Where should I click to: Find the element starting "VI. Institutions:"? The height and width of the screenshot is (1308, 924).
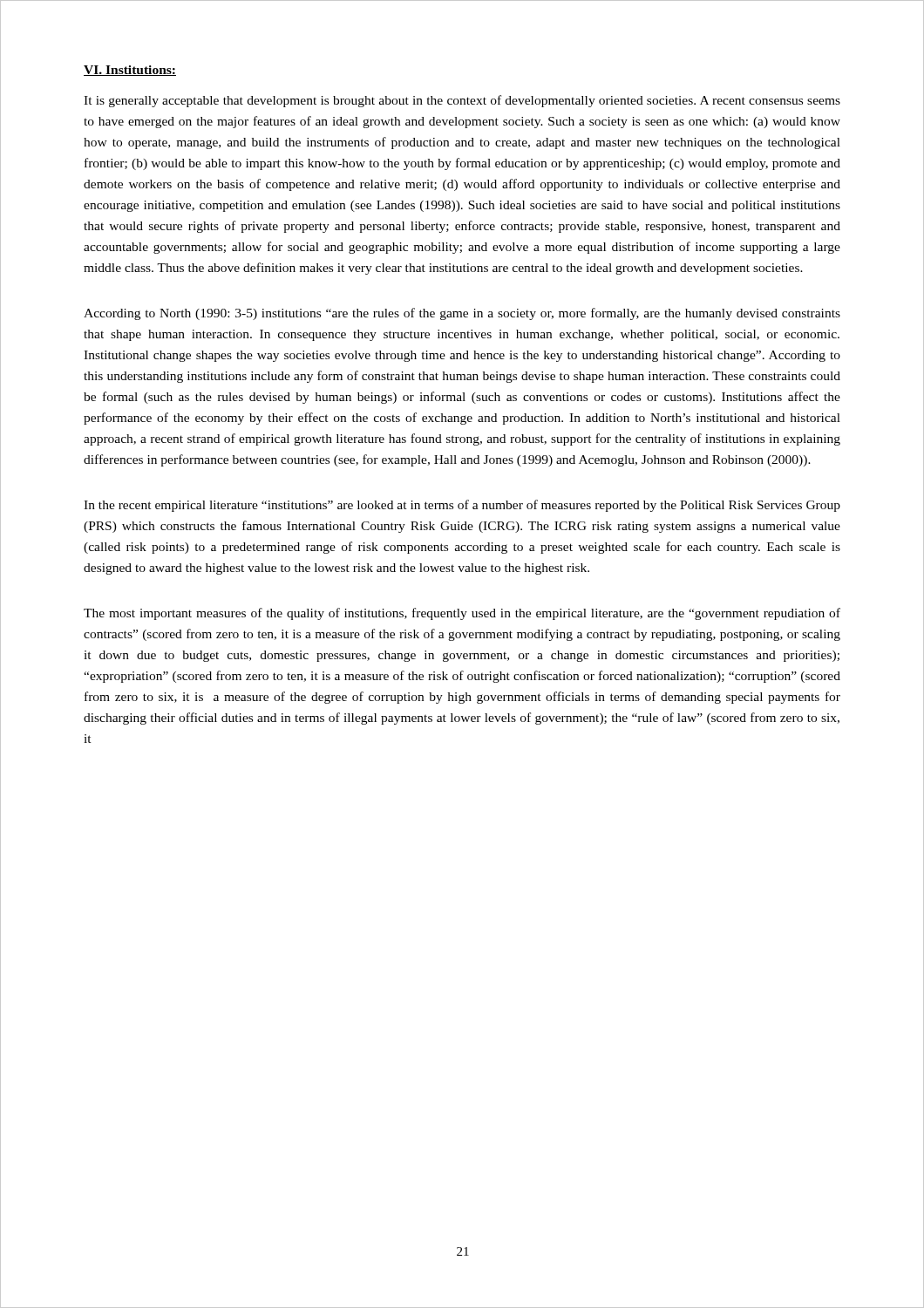pyautogui.click(x=130, y=69)
